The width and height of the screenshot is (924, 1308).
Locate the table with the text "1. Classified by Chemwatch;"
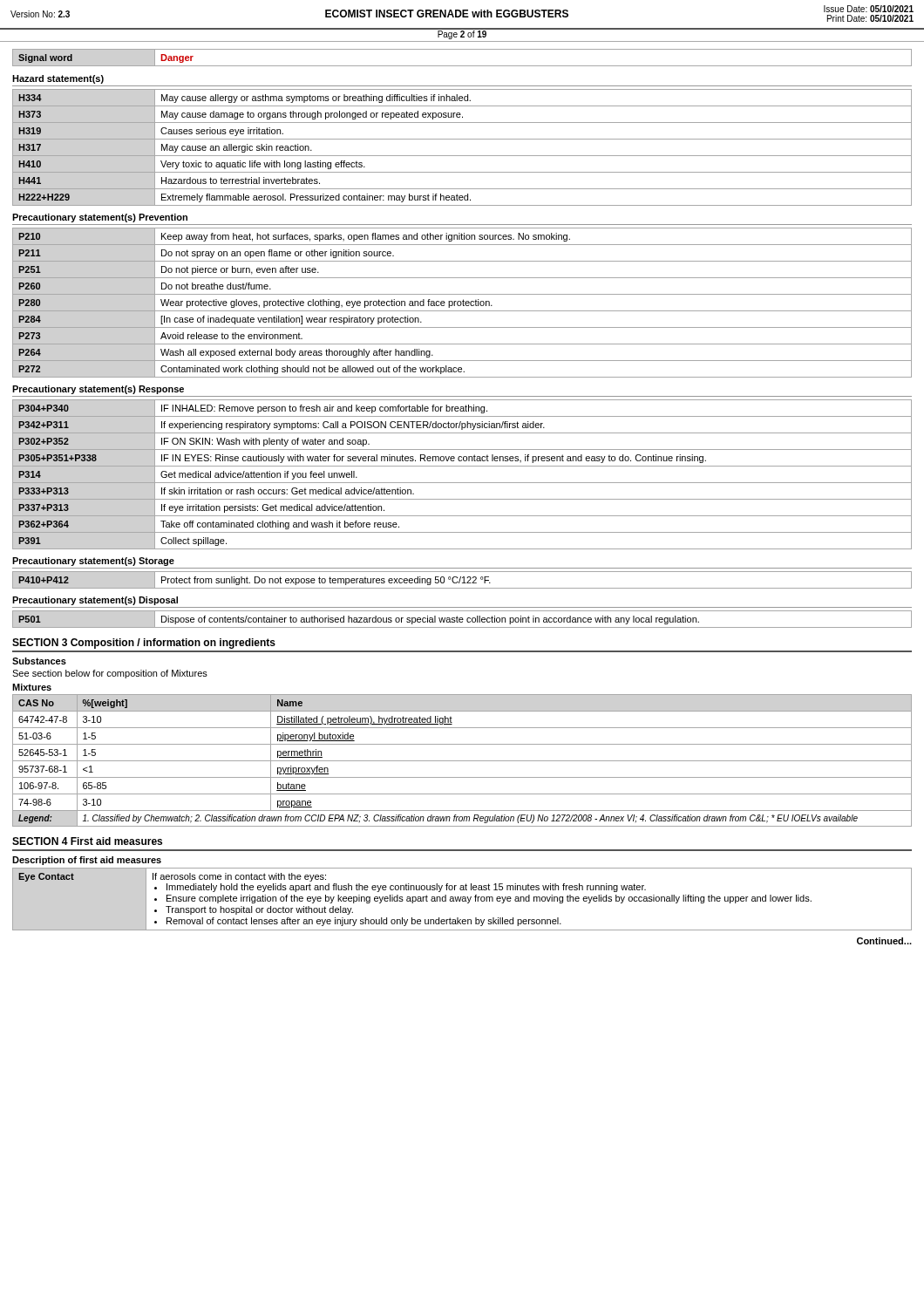(462, 760)
